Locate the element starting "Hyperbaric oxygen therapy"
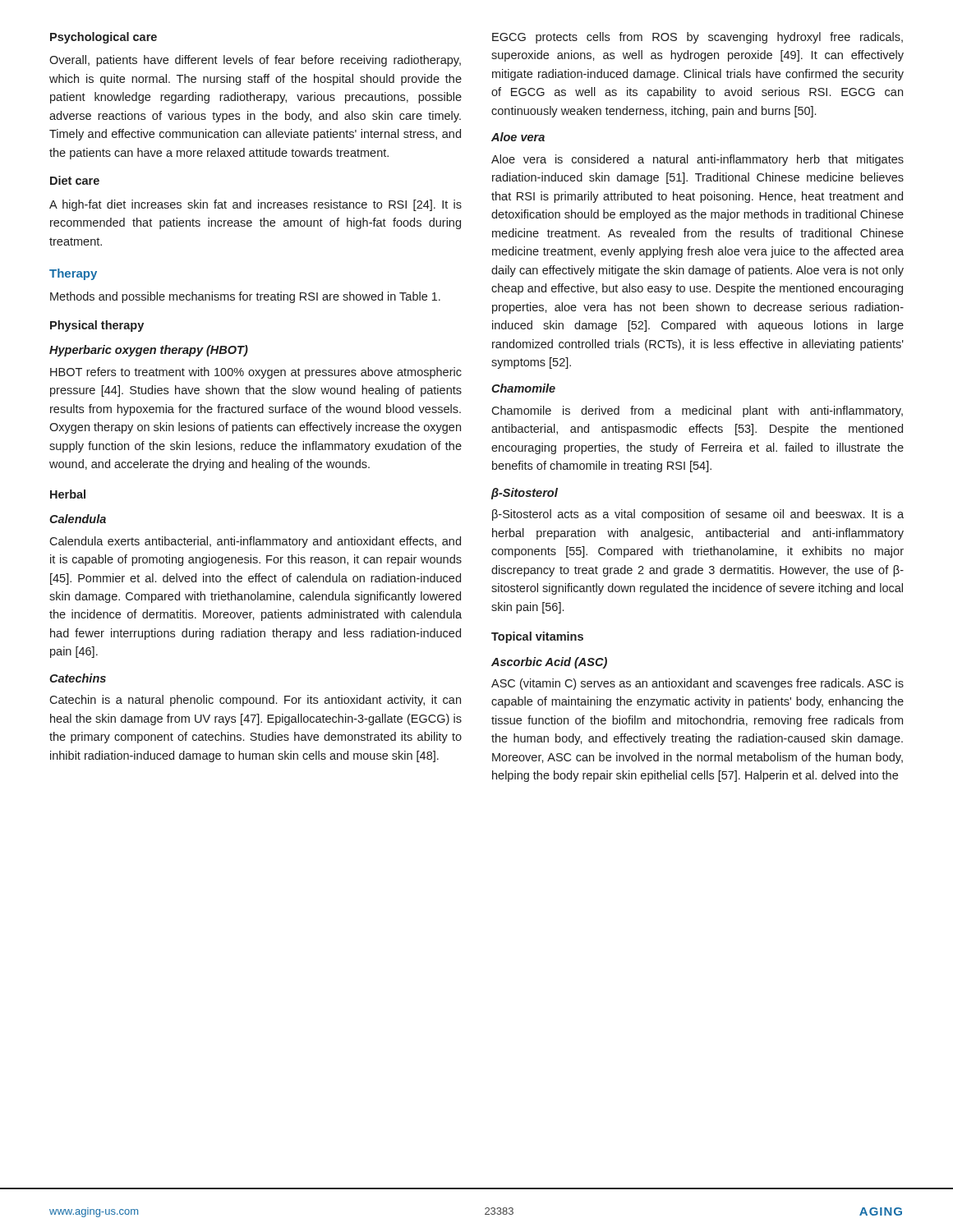Viewport: 953px width, 1232px height. click(255, 350)
